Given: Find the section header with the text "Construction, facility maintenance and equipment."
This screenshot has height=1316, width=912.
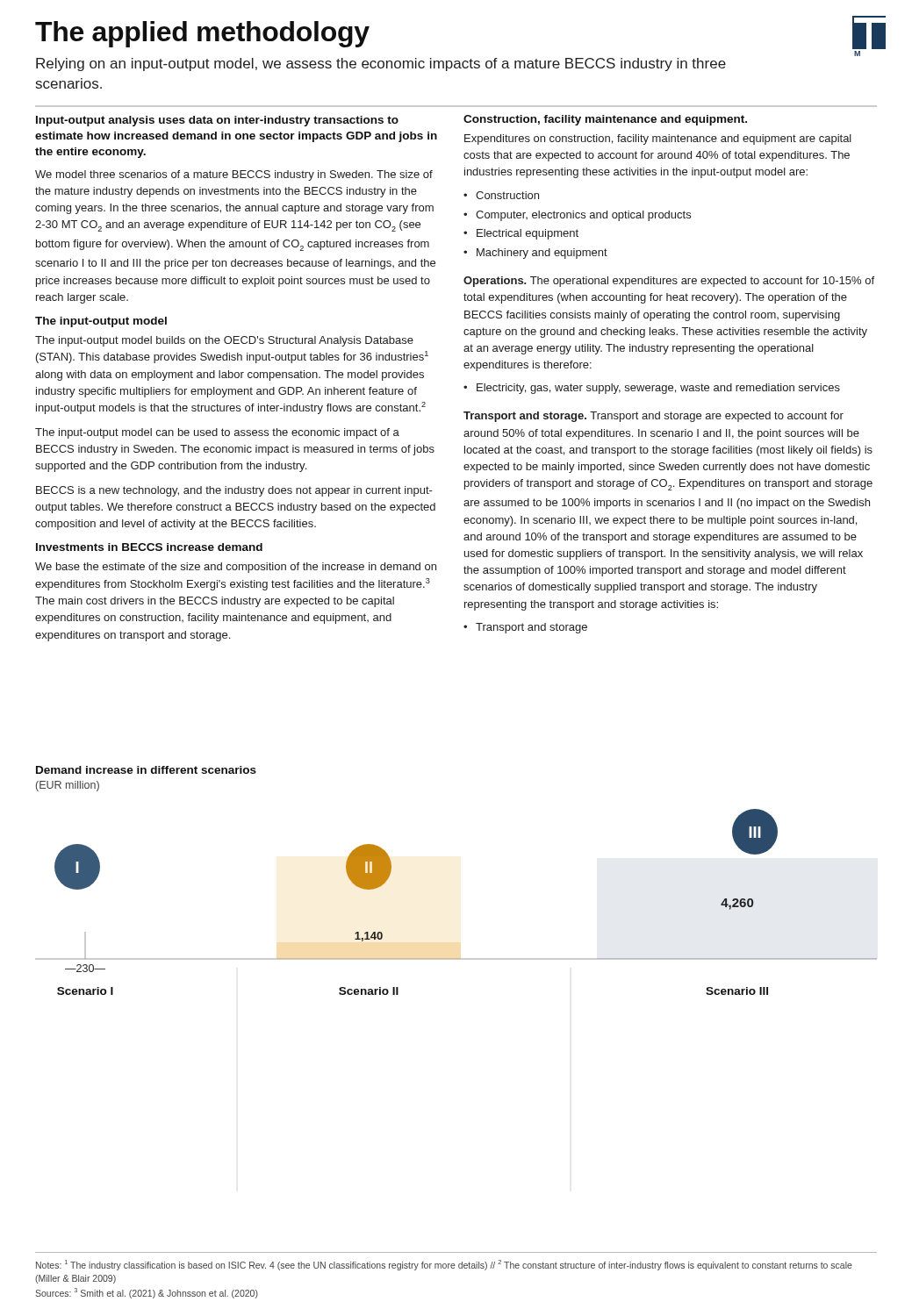Looking at the screenshot, I should (606, 119).
